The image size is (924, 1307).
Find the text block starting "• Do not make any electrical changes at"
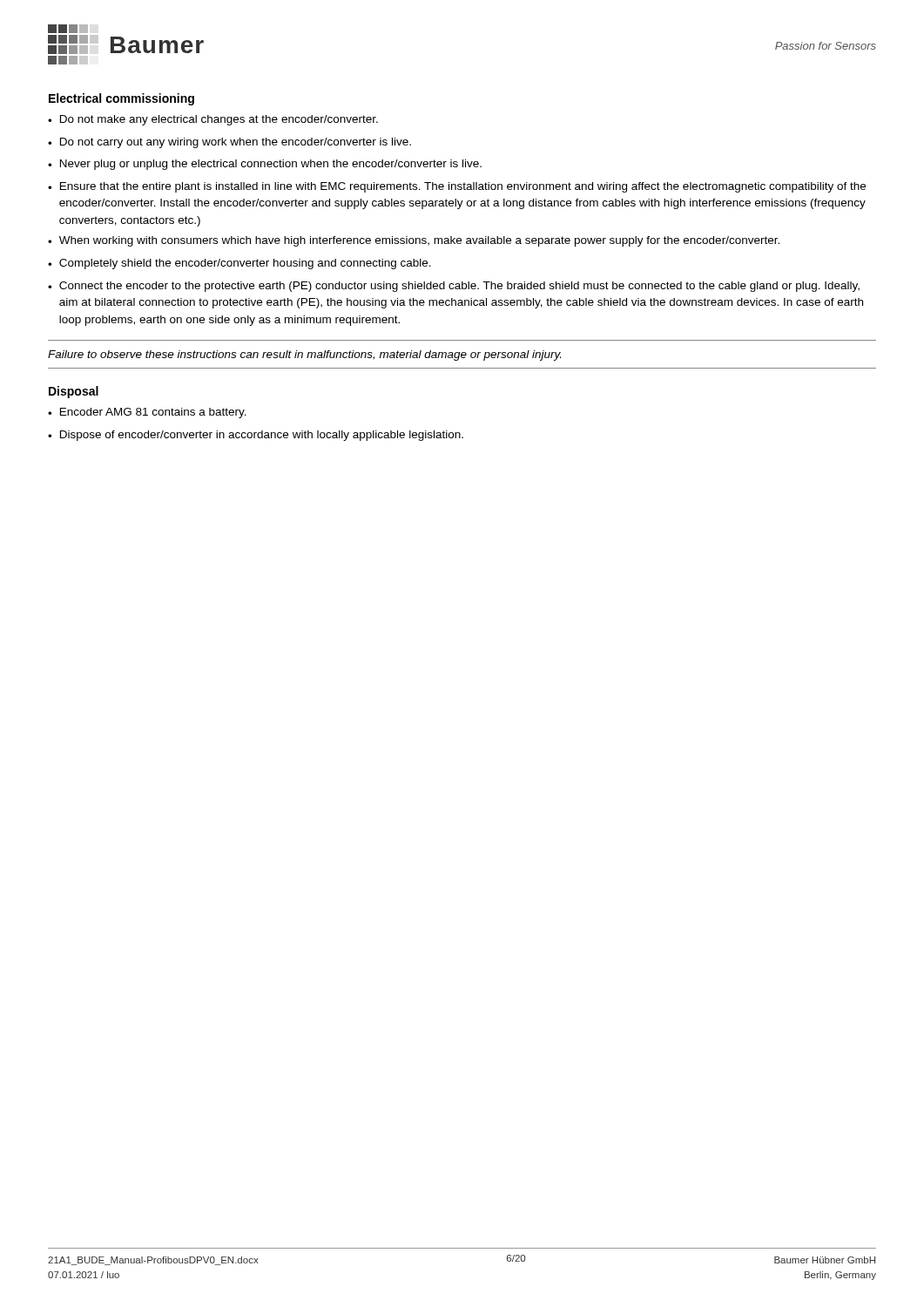coord(213,120)
